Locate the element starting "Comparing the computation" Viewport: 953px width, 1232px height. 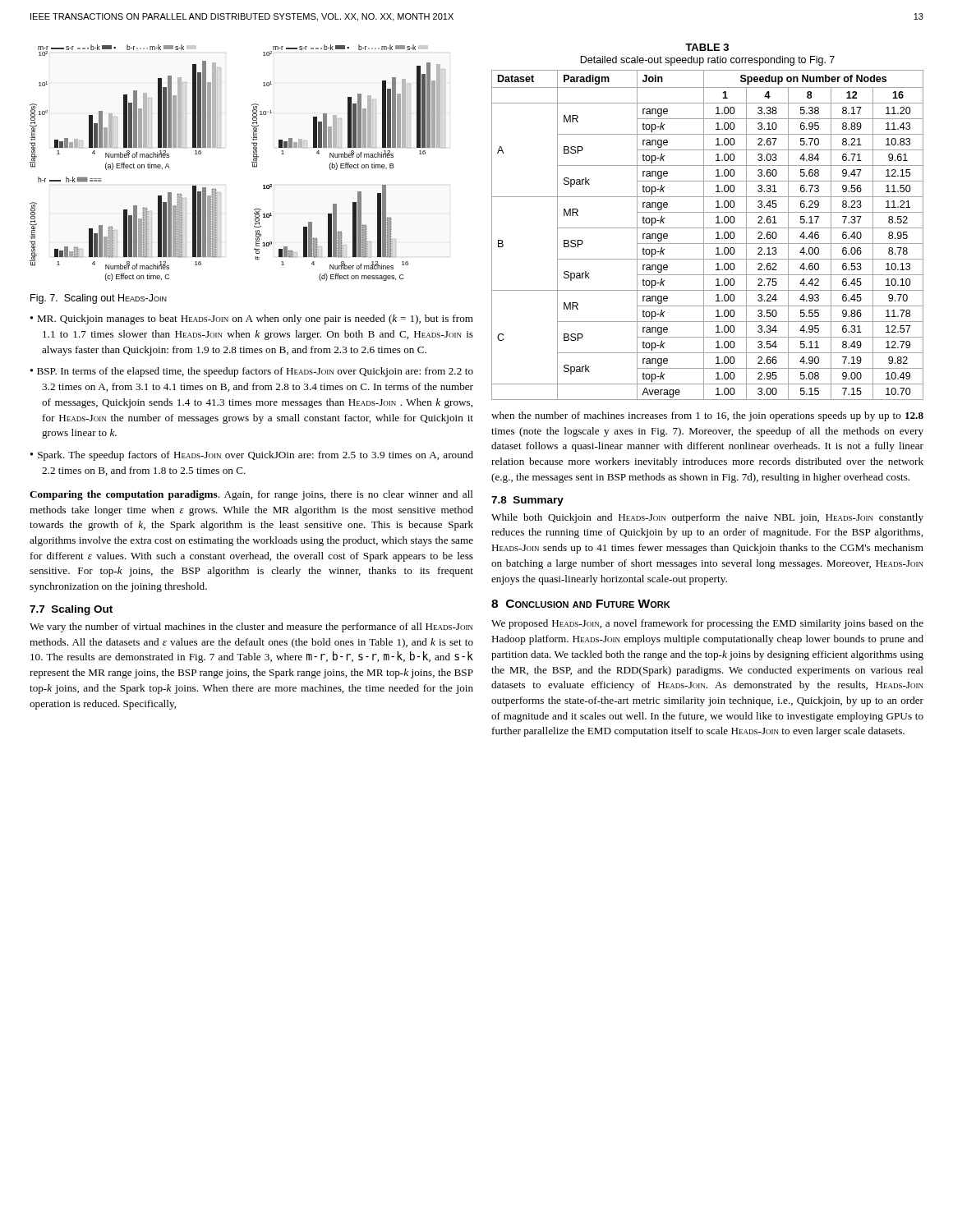tap(251, 540)
